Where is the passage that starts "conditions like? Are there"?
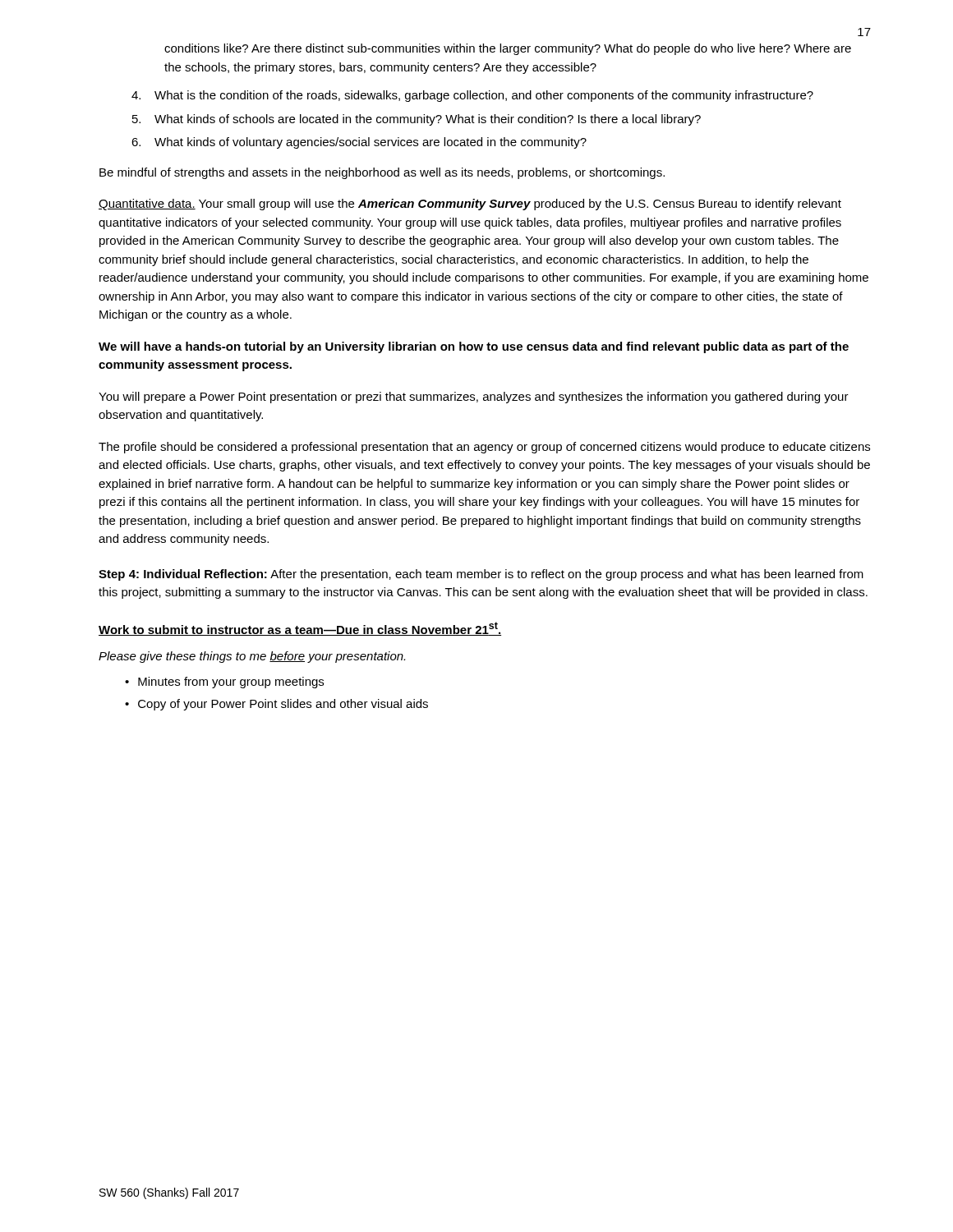Image resolution: width=953 pixels, height=1232 pixels. tap(508, 57)
